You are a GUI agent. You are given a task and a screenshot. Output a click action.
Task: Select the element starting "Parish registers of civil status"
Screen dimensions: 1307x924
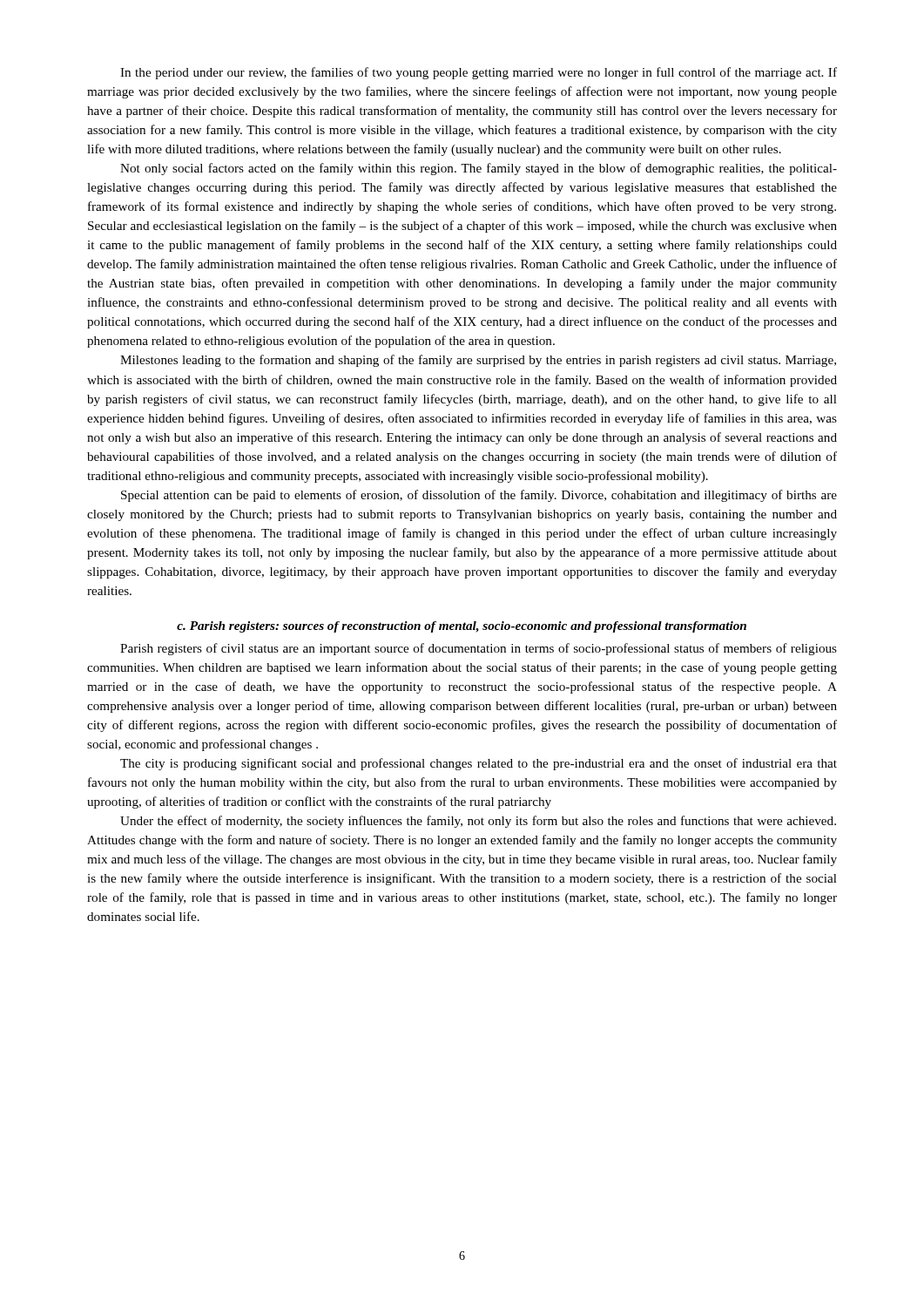(x=462, y=696)
